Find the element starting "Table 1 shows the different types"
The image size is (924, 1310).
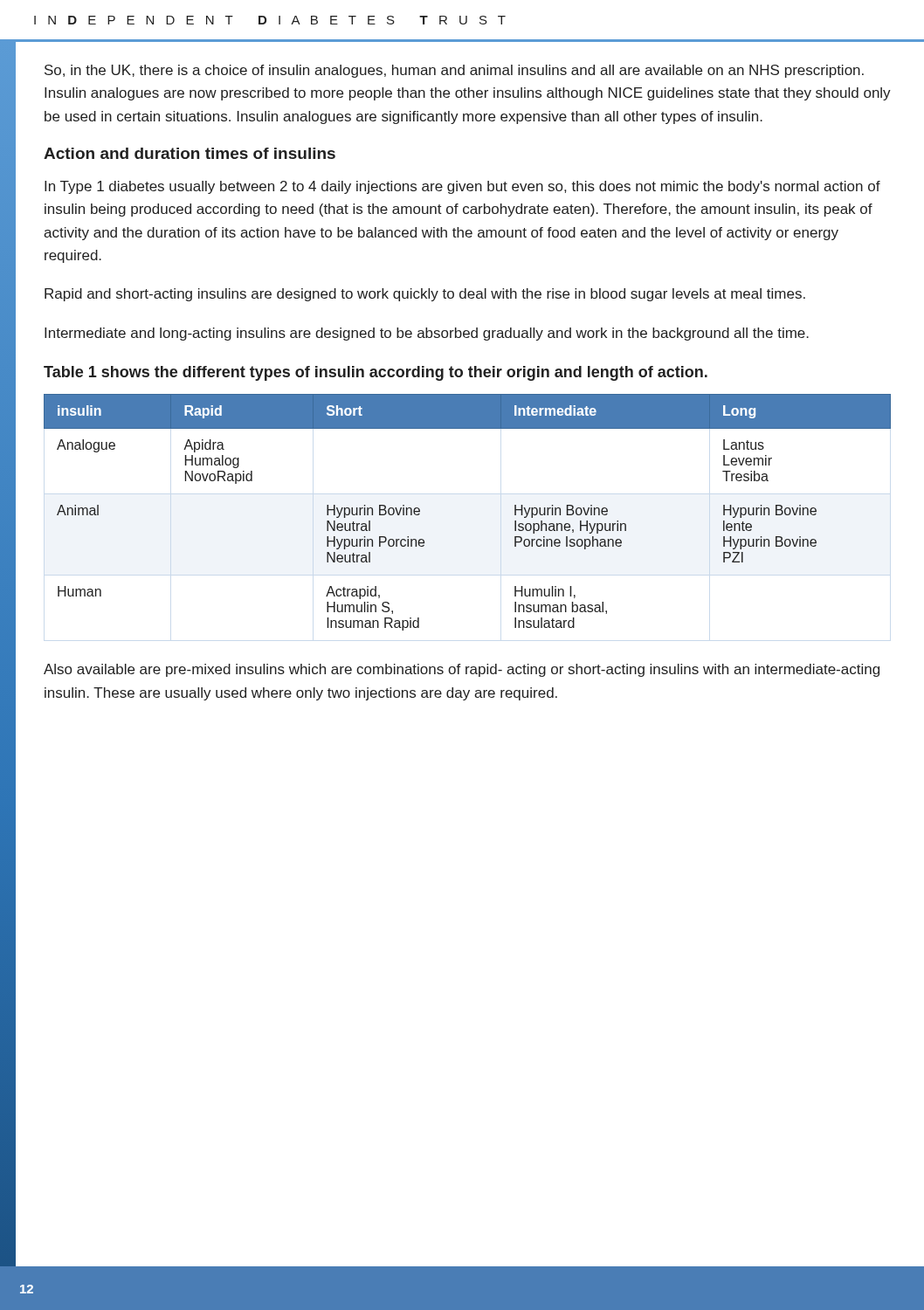(376, 372)
